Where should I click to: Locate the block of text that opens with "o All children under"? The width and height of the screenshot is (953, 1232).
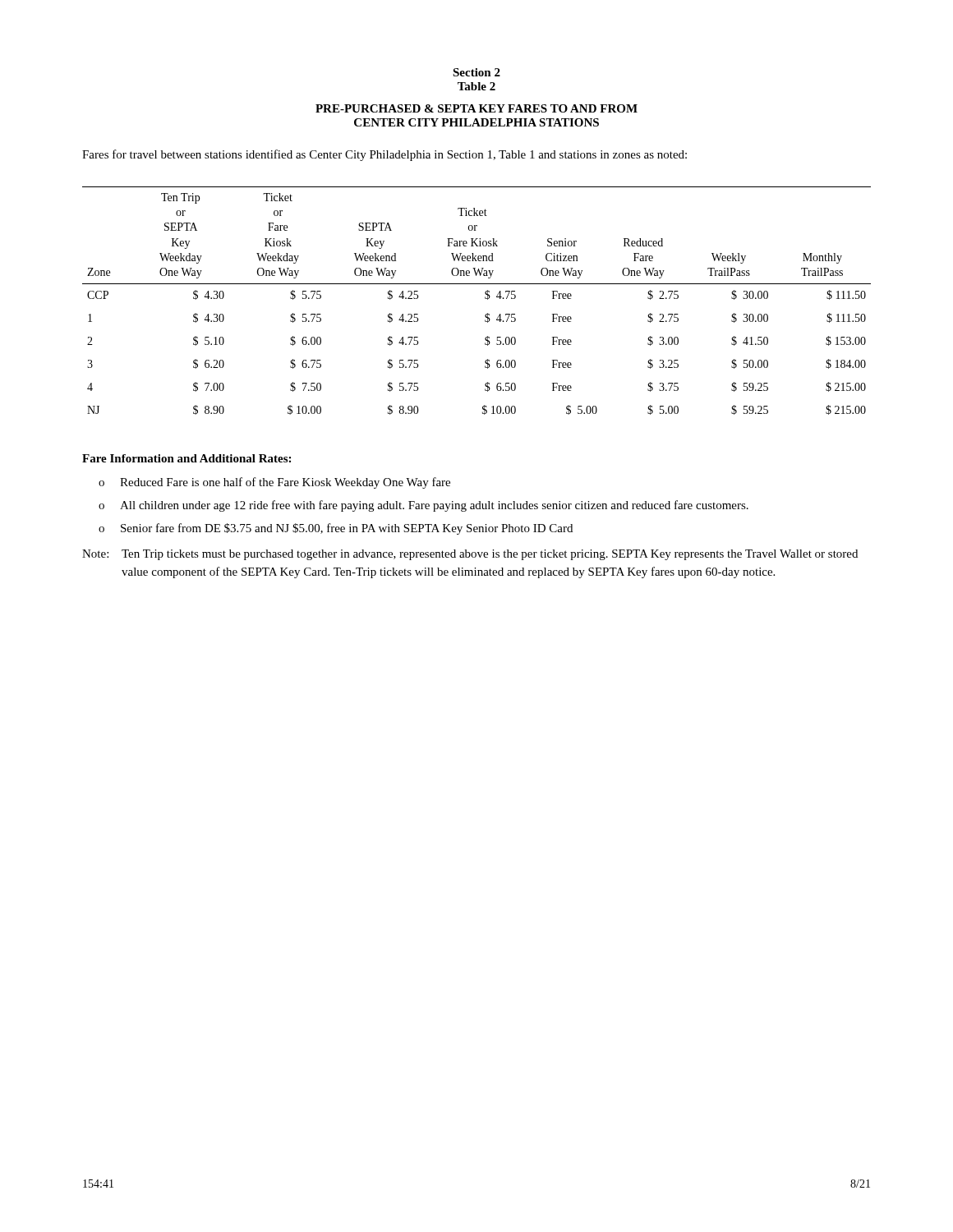coord(424,506)
